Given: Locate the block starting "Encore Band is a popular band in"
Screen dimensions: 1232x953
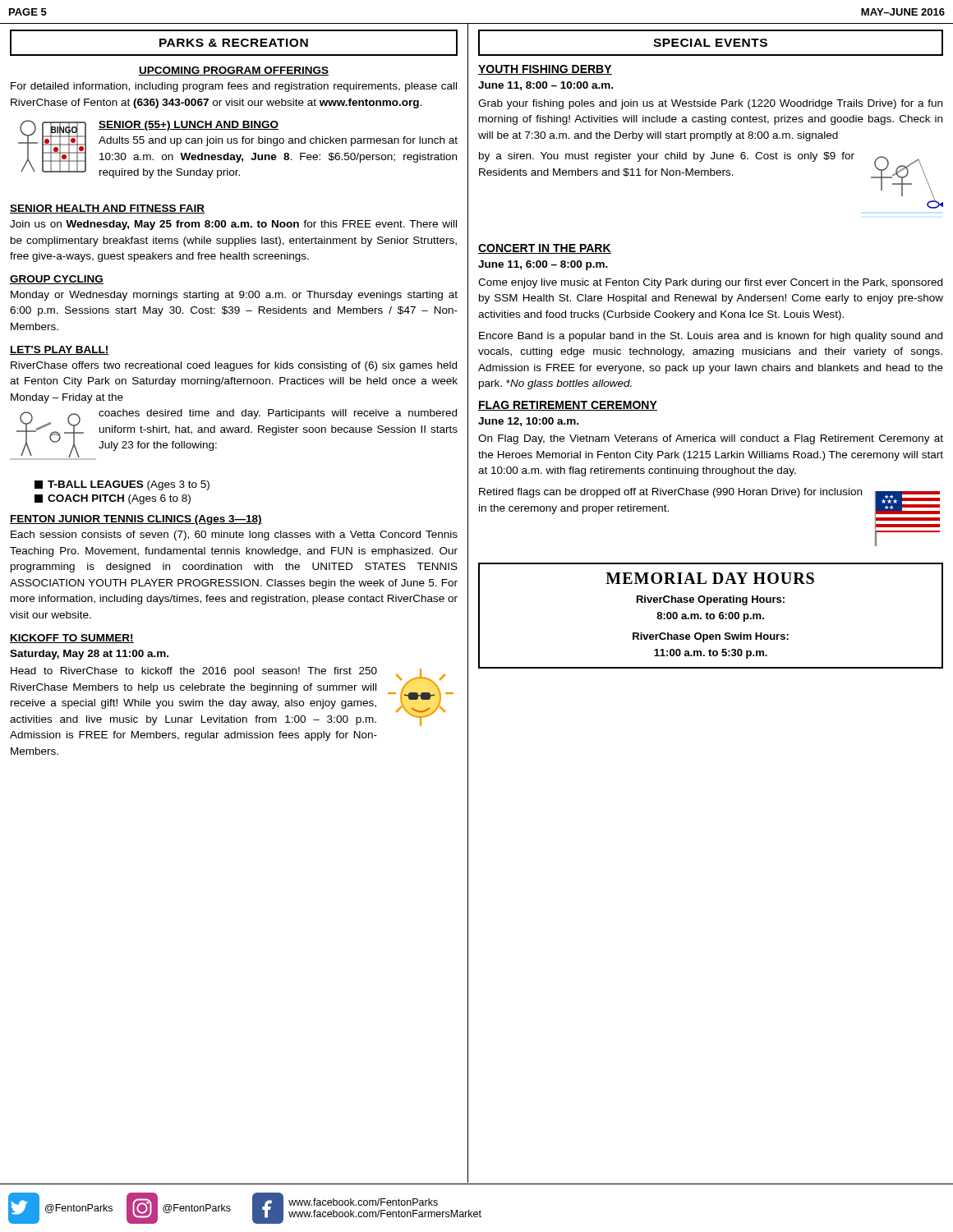Looking at the screenshot, I should click(711, 359).
